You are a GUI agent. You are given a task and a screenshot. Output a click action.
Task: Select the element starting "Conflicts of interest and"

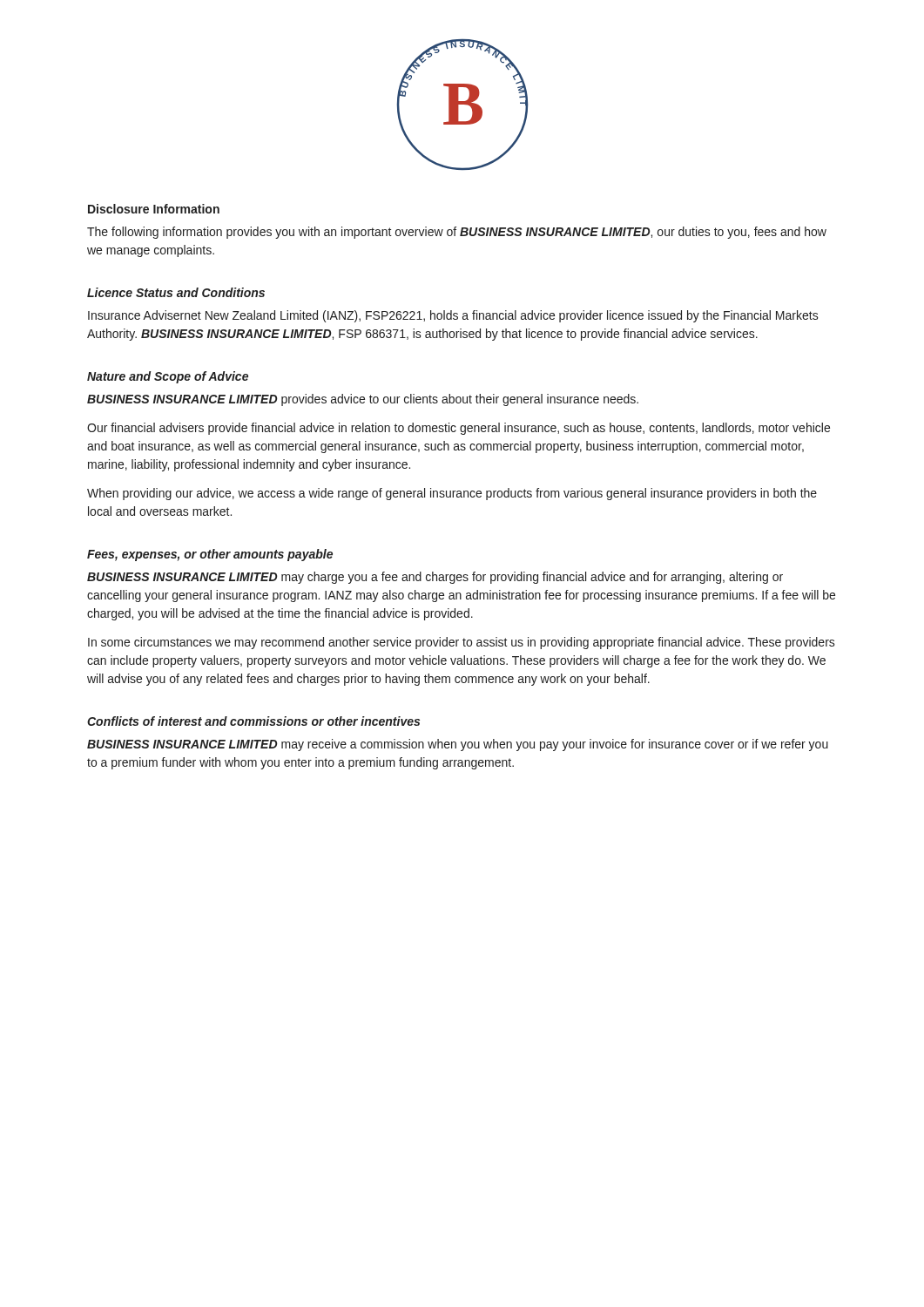click(x=254, y=721)
